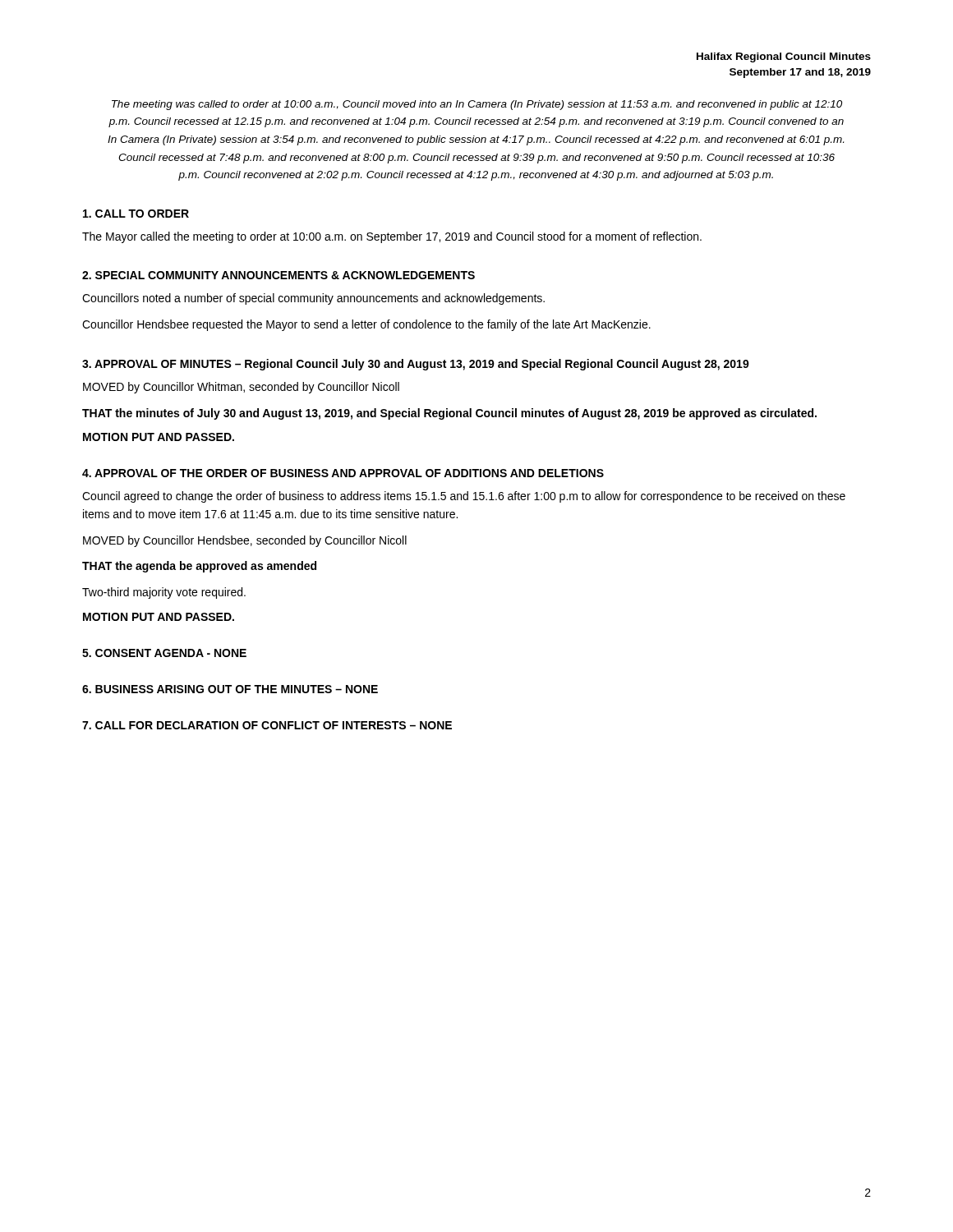The height and width of the screenshot is (1232, 953).
Task: Click on the text block starting "MOVED by Councillor Hendsbee, seconded"
Action: click(x=245, y=540)
